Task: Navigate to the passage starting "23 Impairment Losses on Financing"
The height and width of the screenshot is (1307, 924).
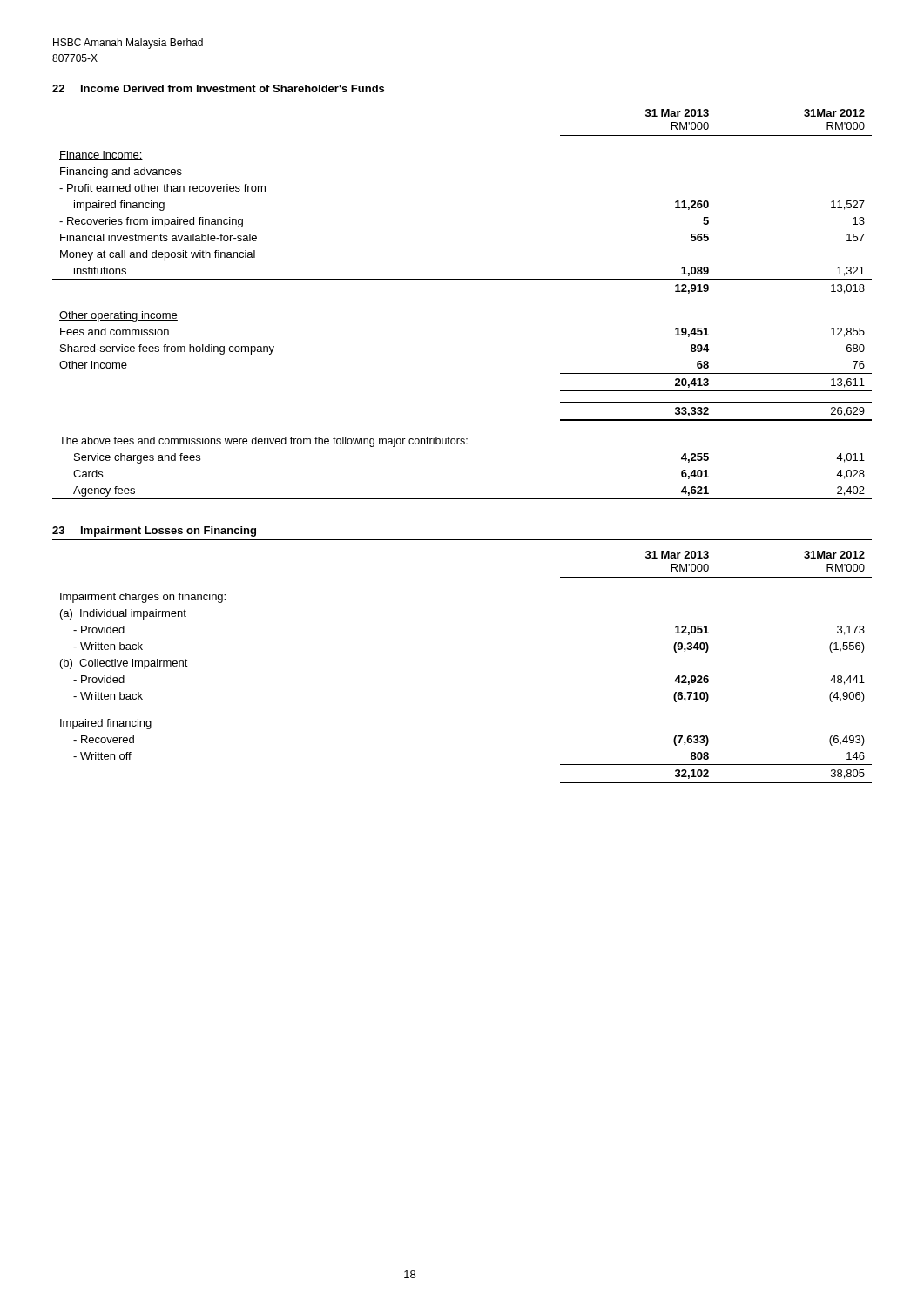Action: pos(155,530)
